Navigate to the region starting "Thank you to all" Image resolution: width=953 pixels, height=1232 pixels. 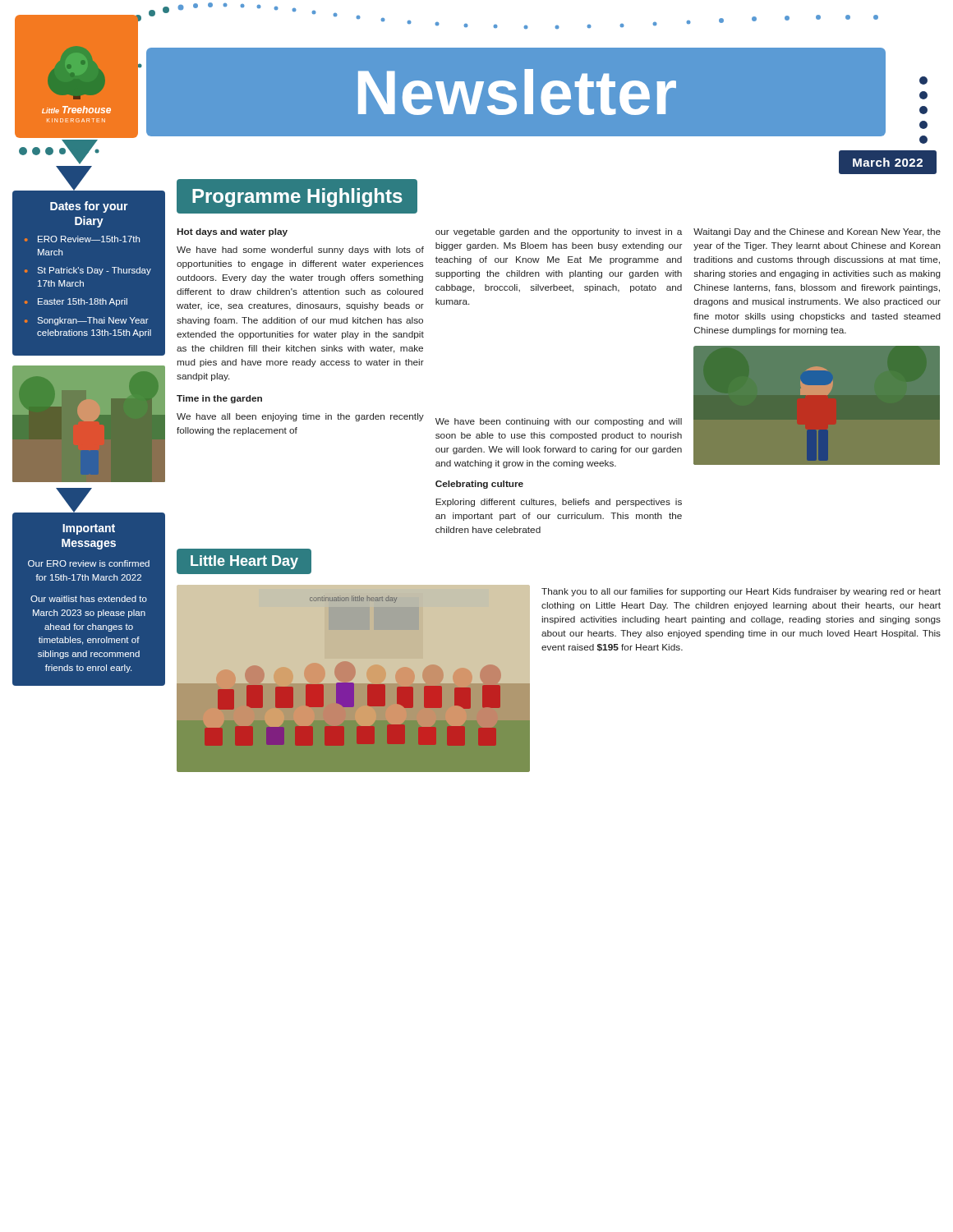741,619
